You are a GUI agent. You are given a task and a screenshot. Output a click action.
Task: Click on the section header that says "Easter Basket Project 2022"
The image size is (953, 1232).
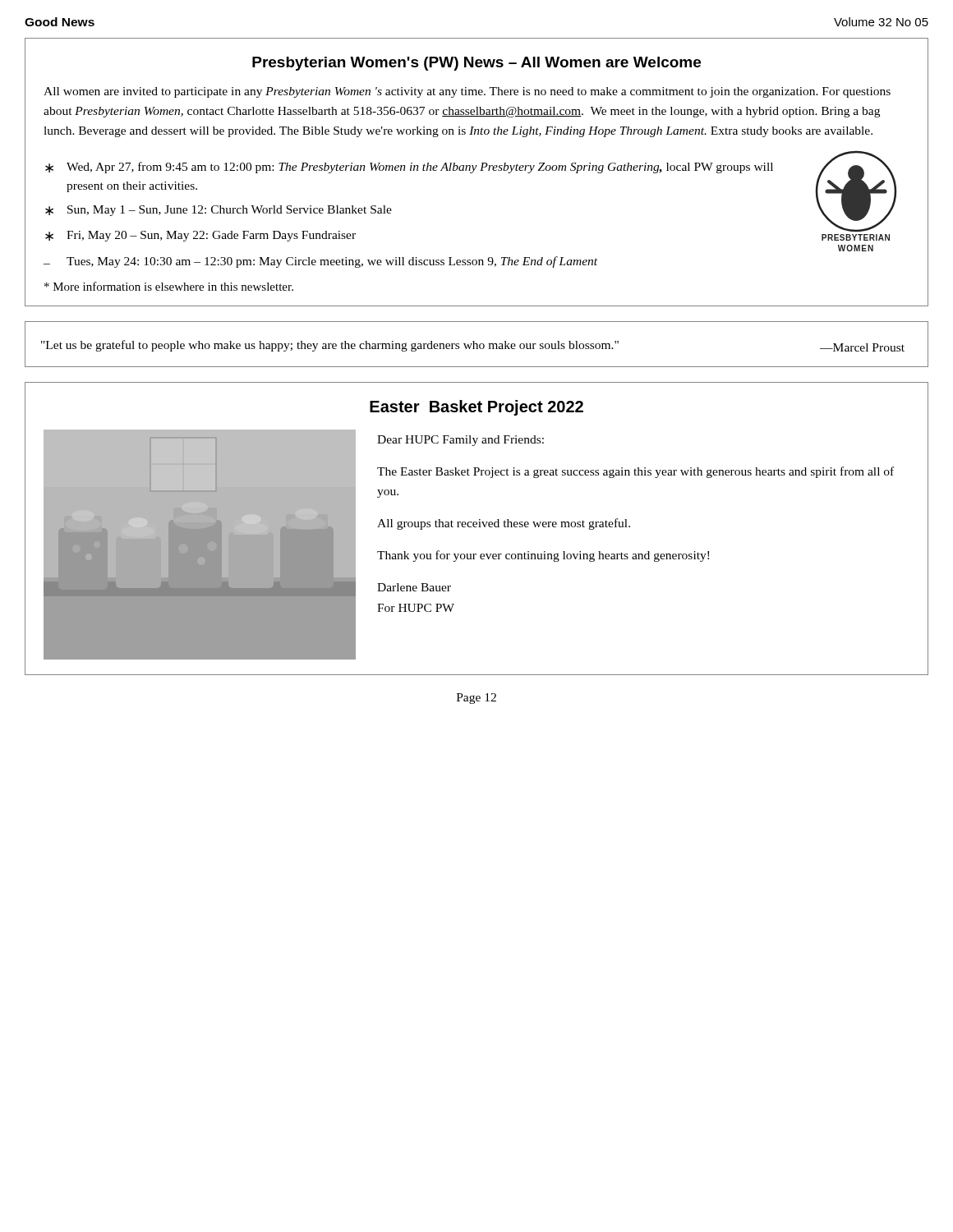pyautogui.click(x=476, y=406)
